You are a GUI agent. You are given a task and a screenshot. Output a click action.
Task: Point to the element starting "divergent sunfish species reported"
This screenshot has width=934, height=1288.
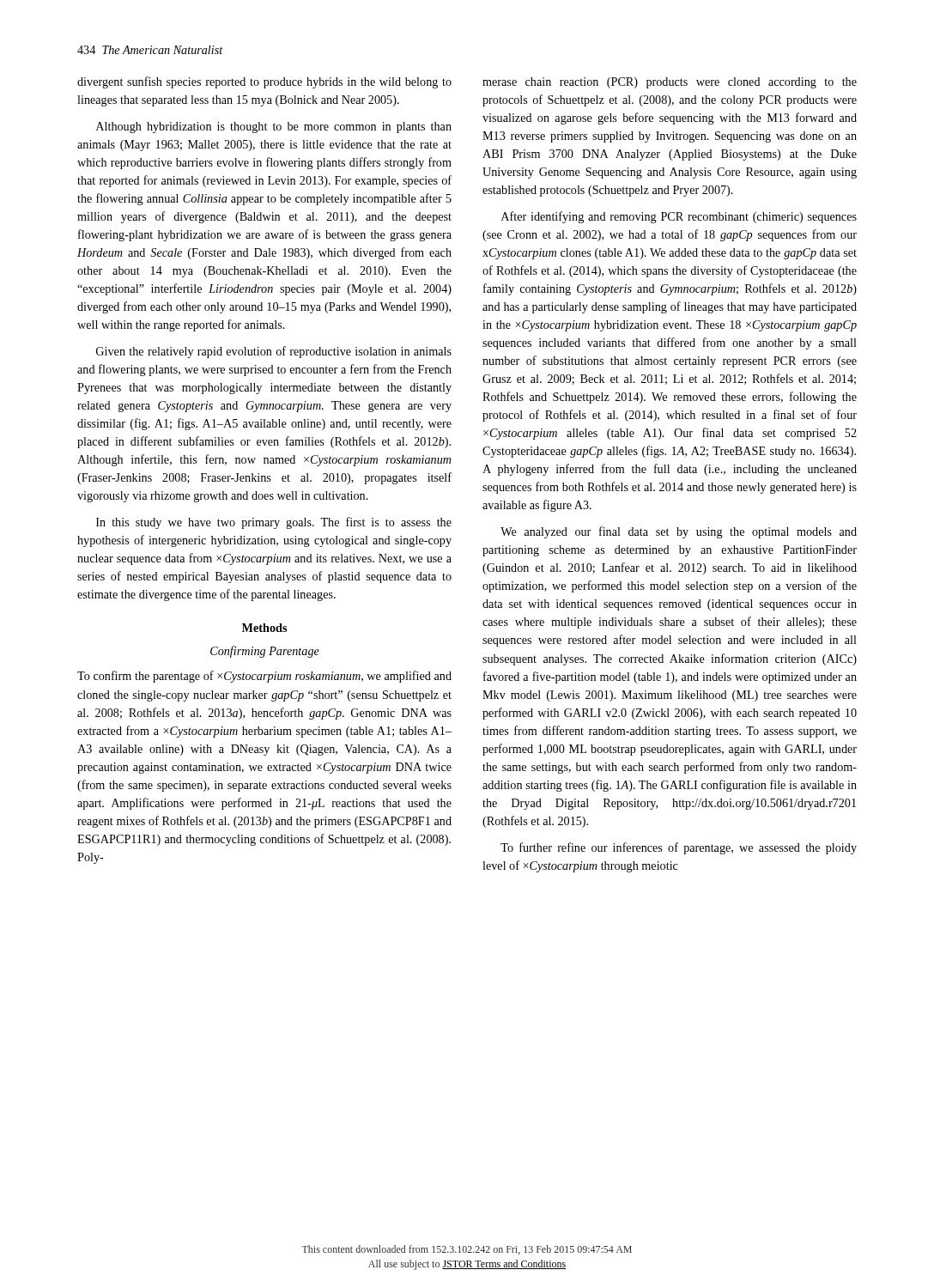tap(264, 339)
